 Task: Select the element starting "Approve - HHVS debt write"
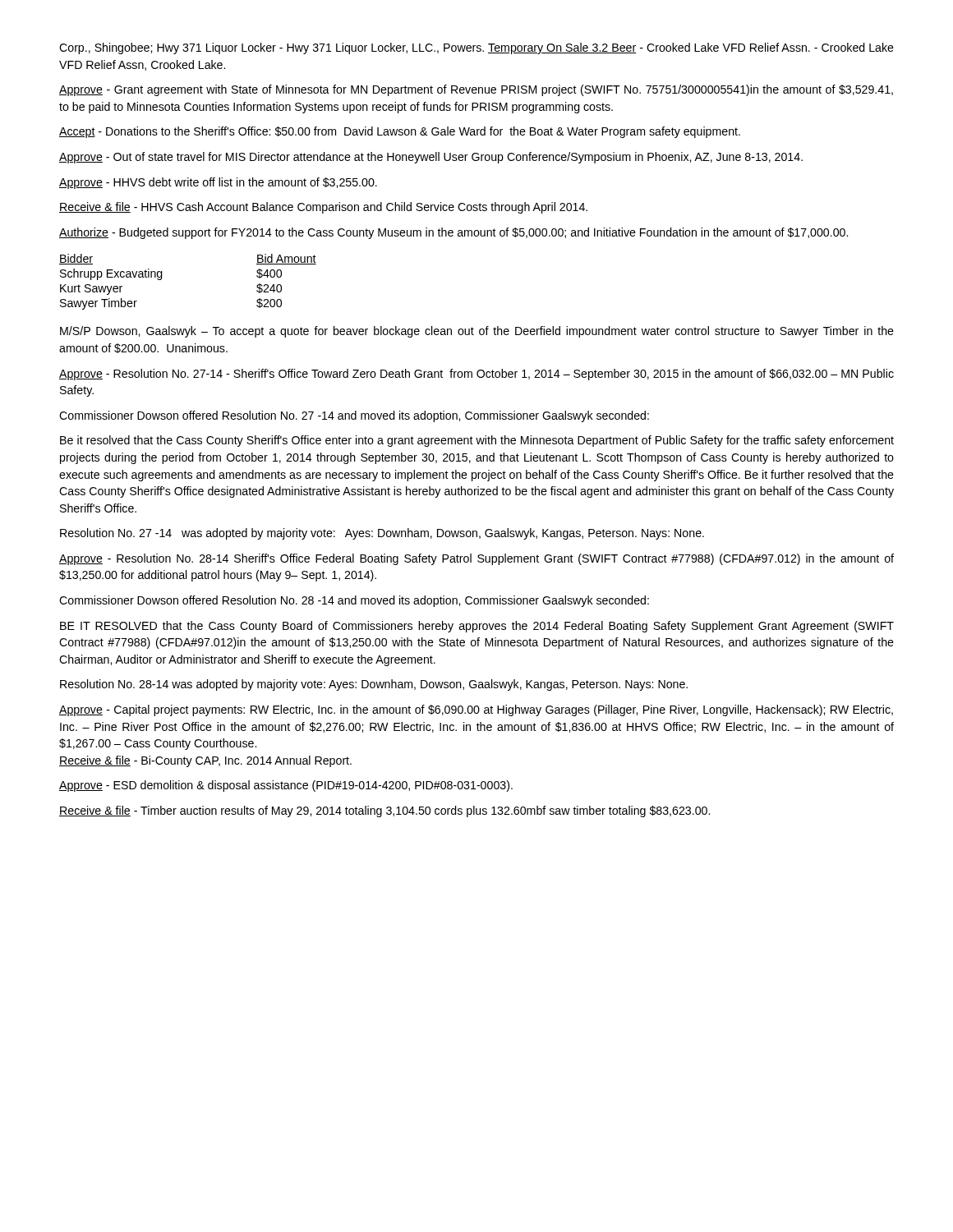click(218, 182)
